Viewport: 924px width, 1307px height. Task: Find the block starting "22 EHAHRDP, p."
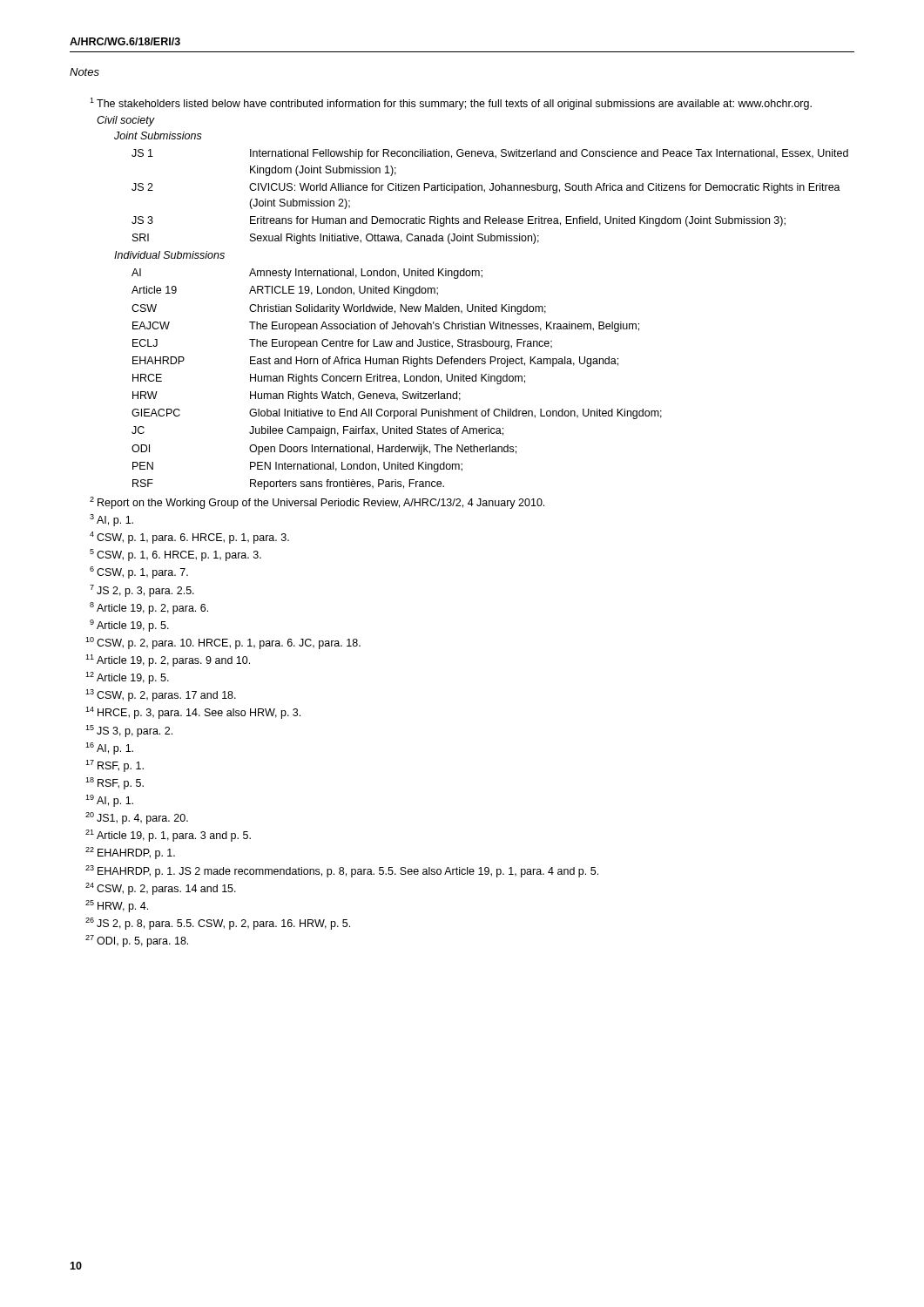123,853
